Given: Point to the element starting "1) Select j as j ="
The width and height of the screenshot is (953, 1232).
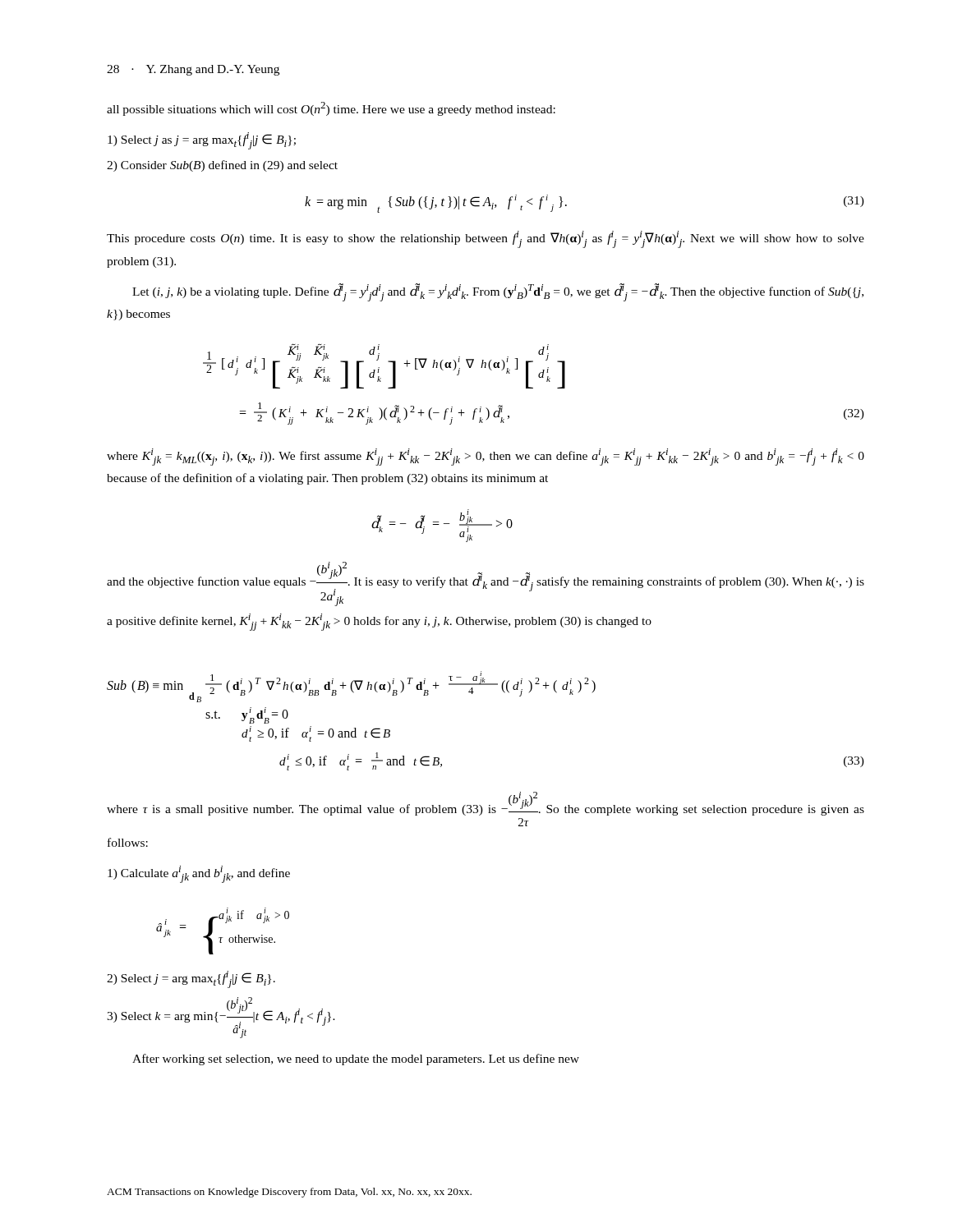Looking at the screenshot, I should click(202, 139).
